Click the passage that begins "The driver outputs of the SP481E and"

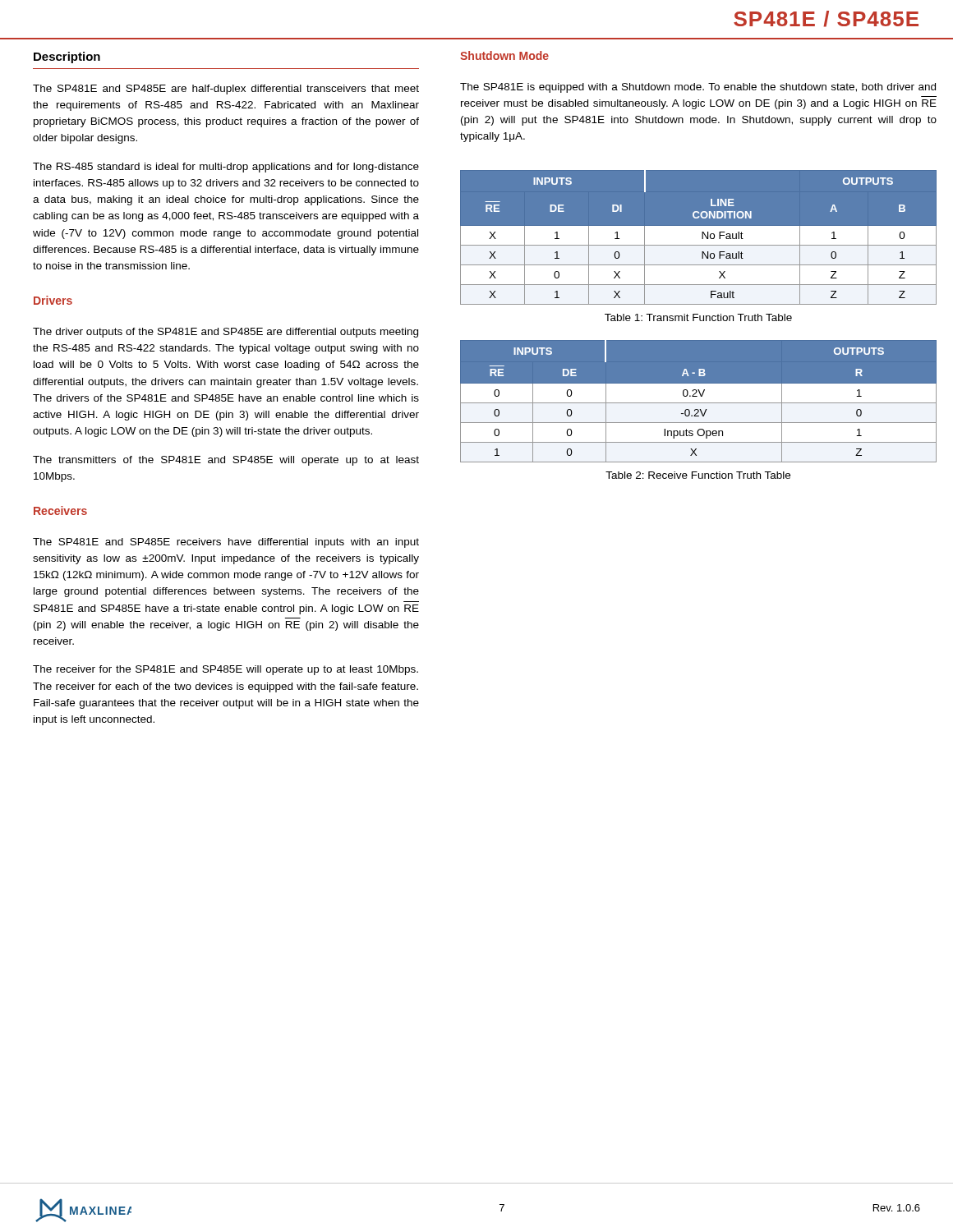pos(226,382)
